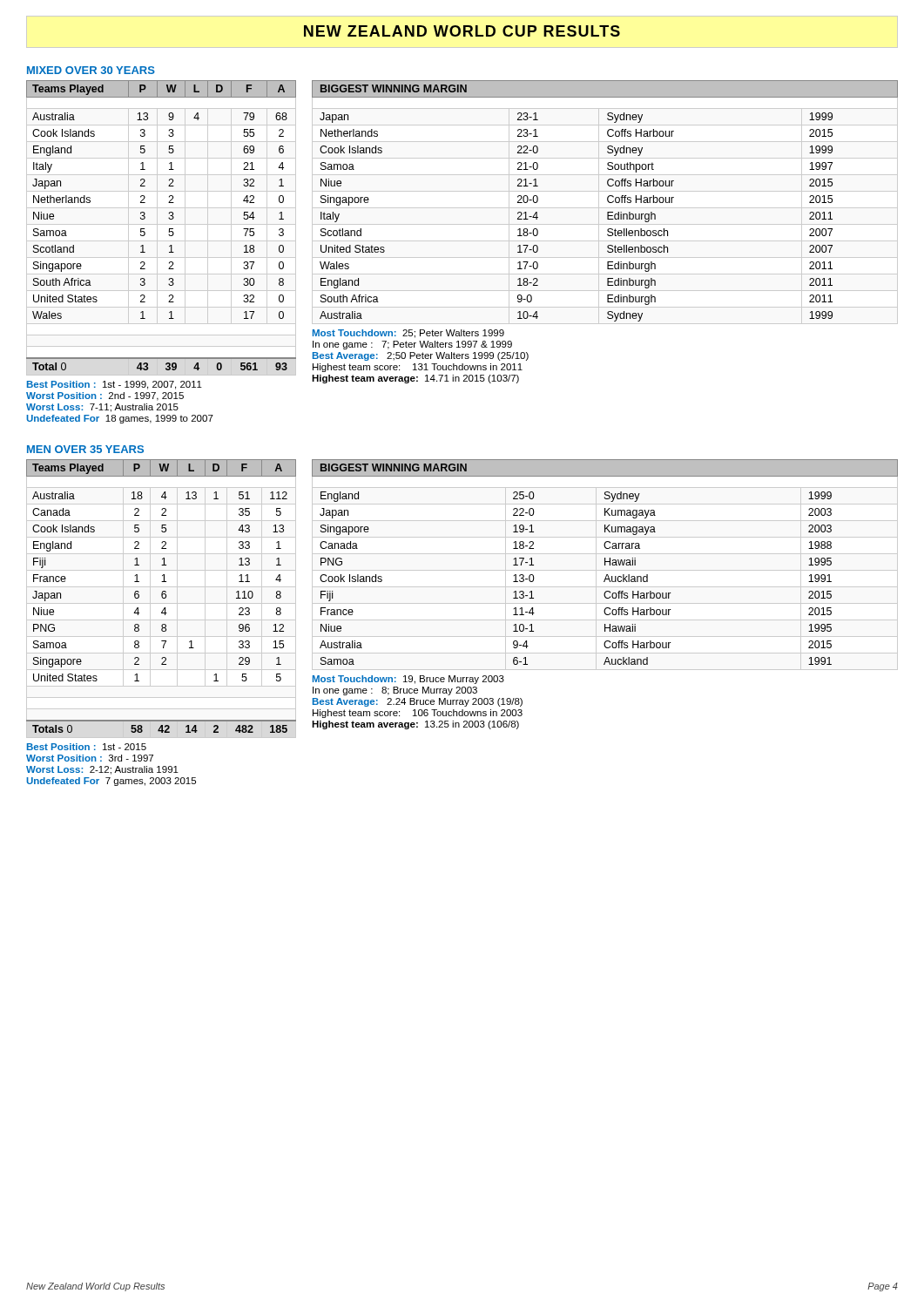
Task: Locate the passage starting "Highest team score: 106"
Action: tap(417, 713)
